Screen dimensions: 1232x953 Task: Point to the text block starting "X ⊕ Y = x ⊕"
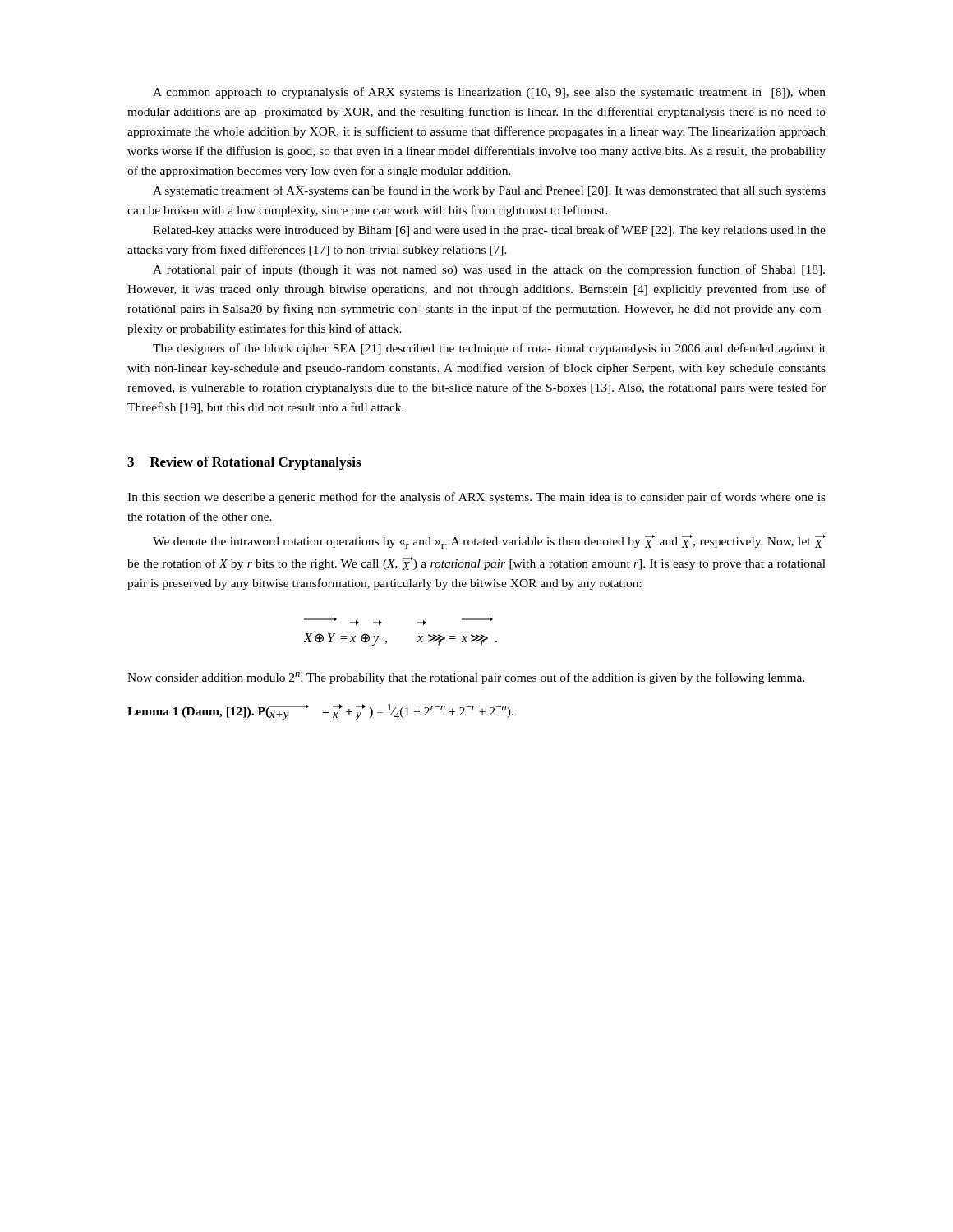coord(476,632)
